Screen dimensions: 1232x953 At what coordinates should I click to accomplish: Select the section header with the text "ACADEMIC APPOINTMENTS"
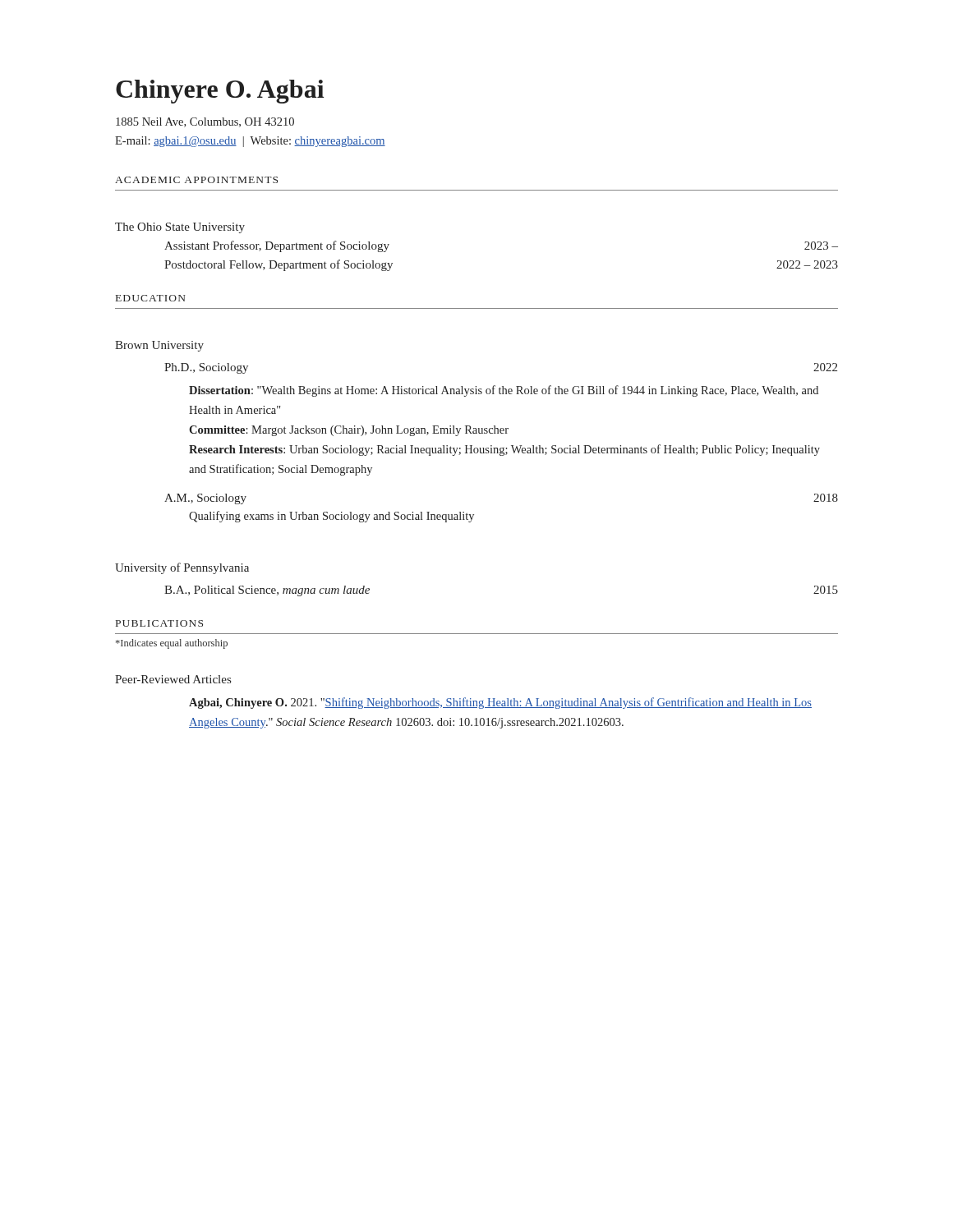pyautogui.click(x=476, y=182)
